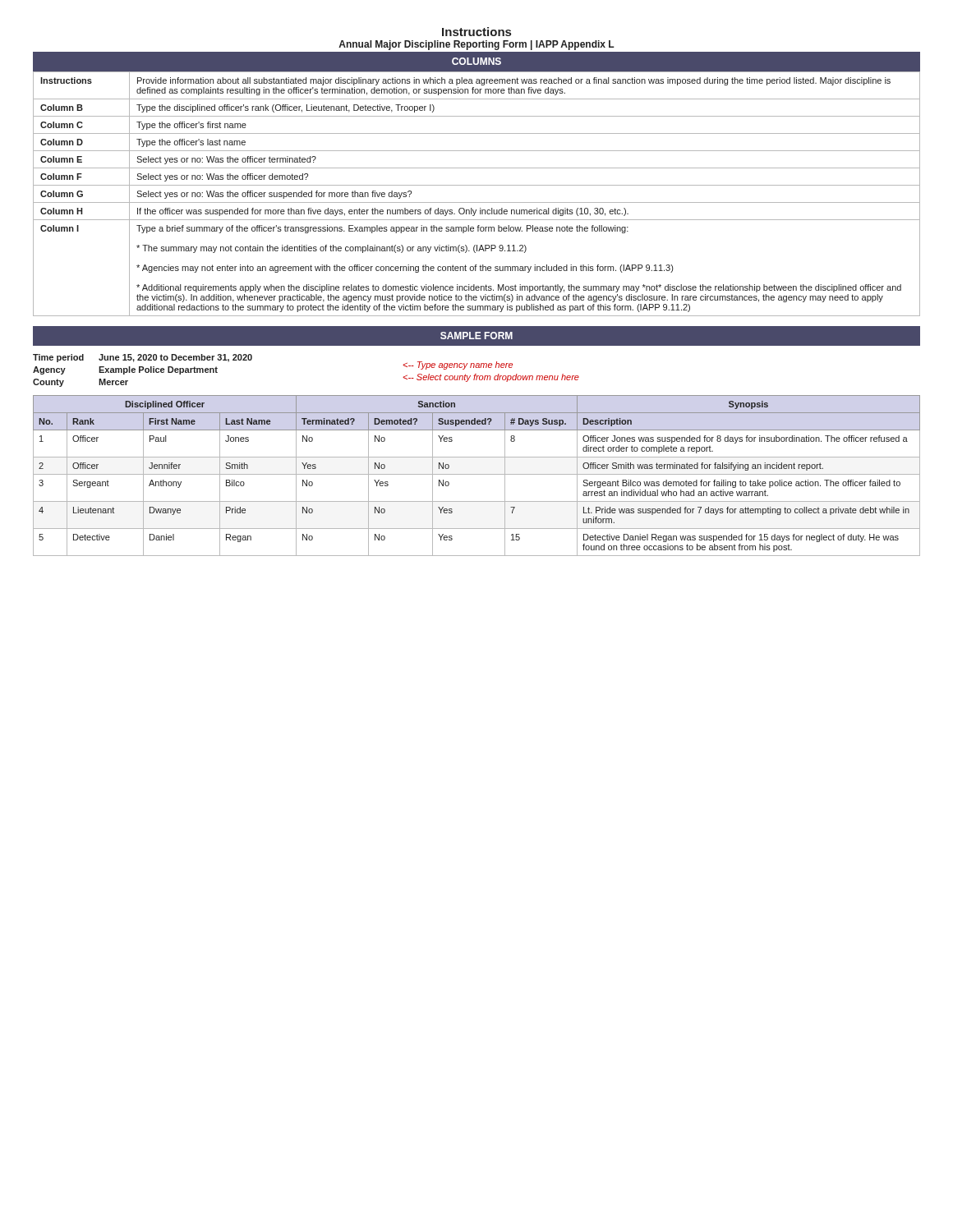Screen dimensions: 1232x953
Task: Select the section header containing "SAMPLE FORM"
Action: tap(476, 336)
